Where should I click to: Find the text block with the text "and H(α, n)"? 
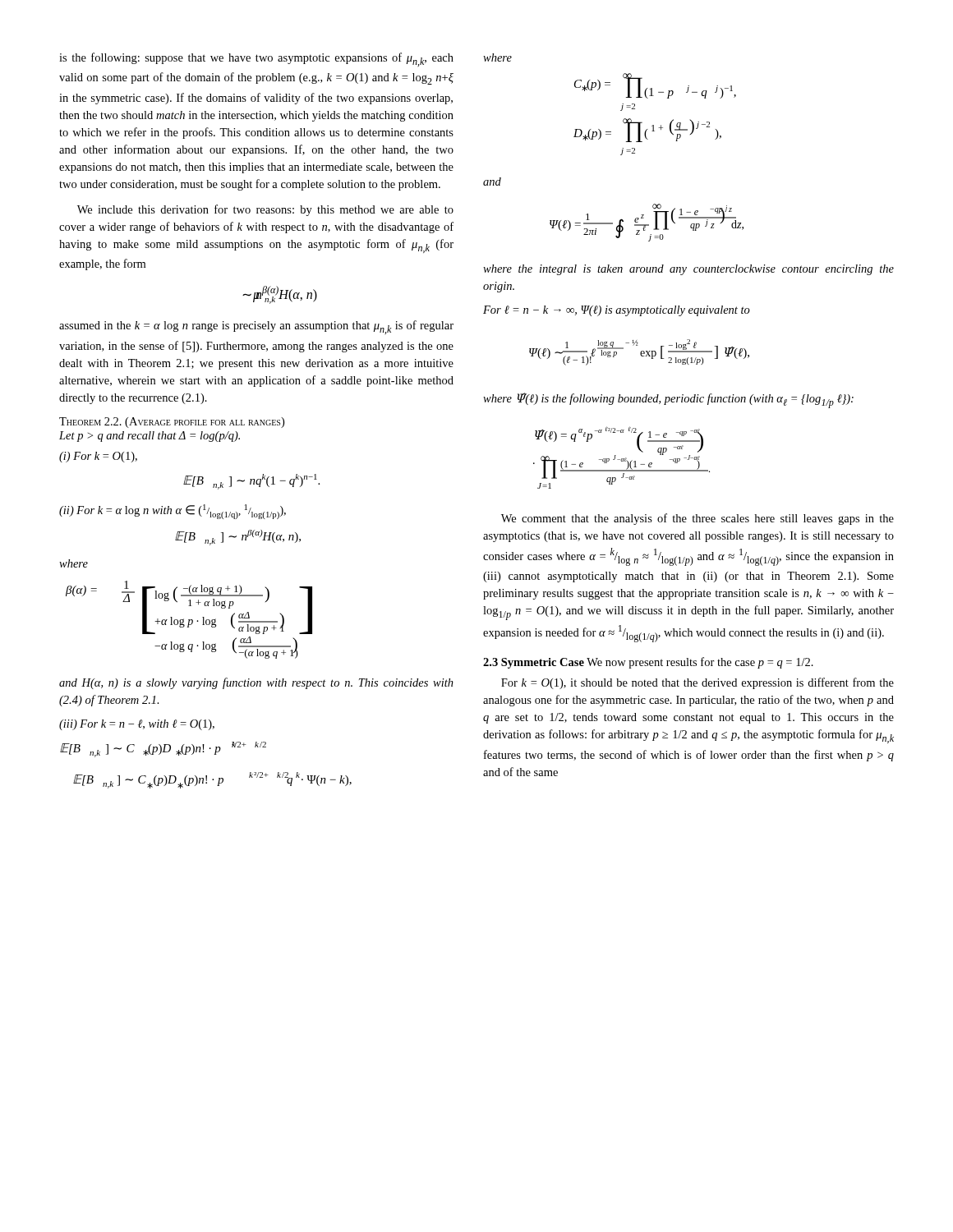click(256, 692)
